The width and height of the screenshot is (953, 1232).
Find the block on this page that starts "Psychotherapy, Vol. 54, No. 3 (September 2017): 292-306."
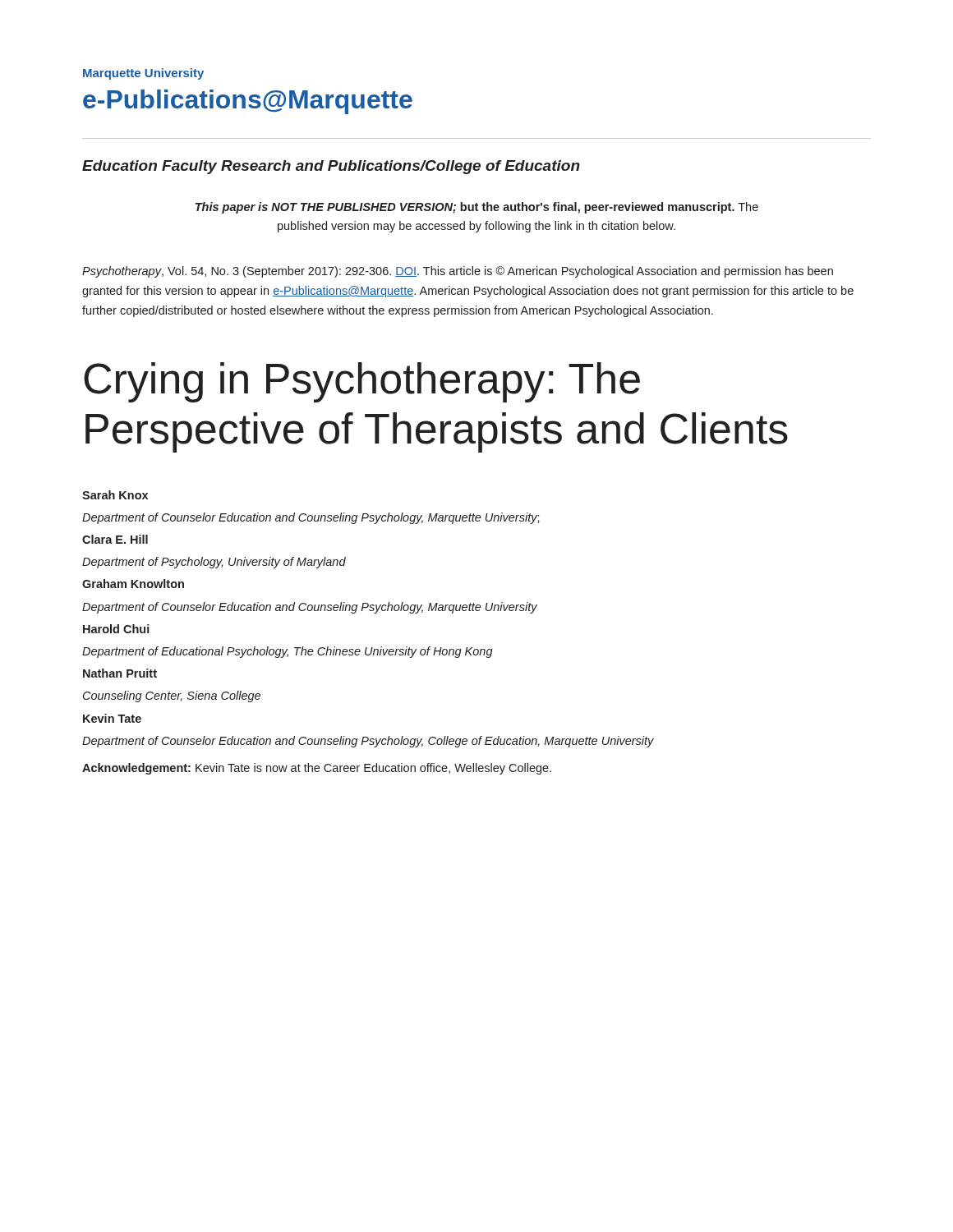[x=468, y=291]
